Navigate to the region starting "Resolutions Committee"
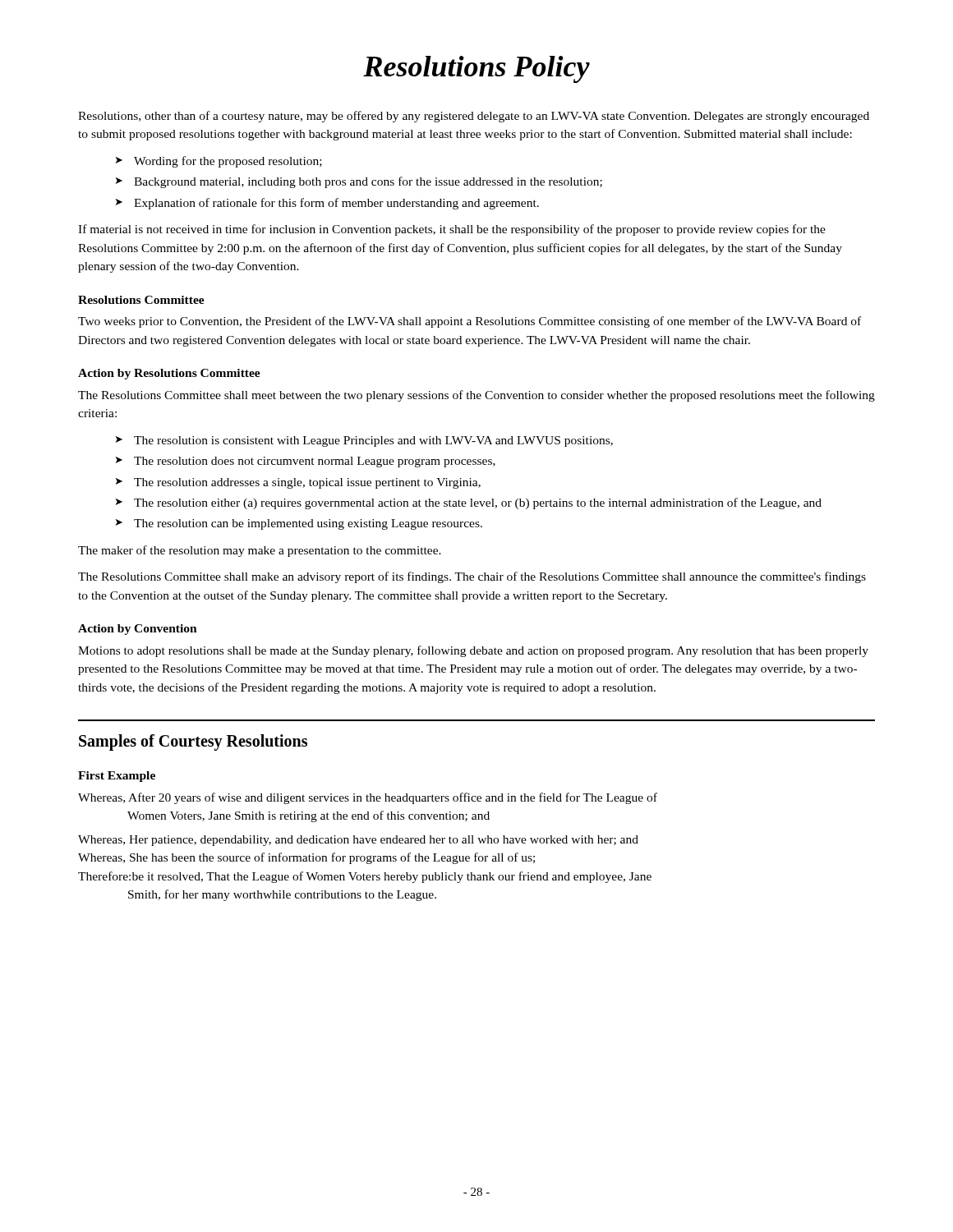The image size is (953, 1232). click(x=141, y=300)
